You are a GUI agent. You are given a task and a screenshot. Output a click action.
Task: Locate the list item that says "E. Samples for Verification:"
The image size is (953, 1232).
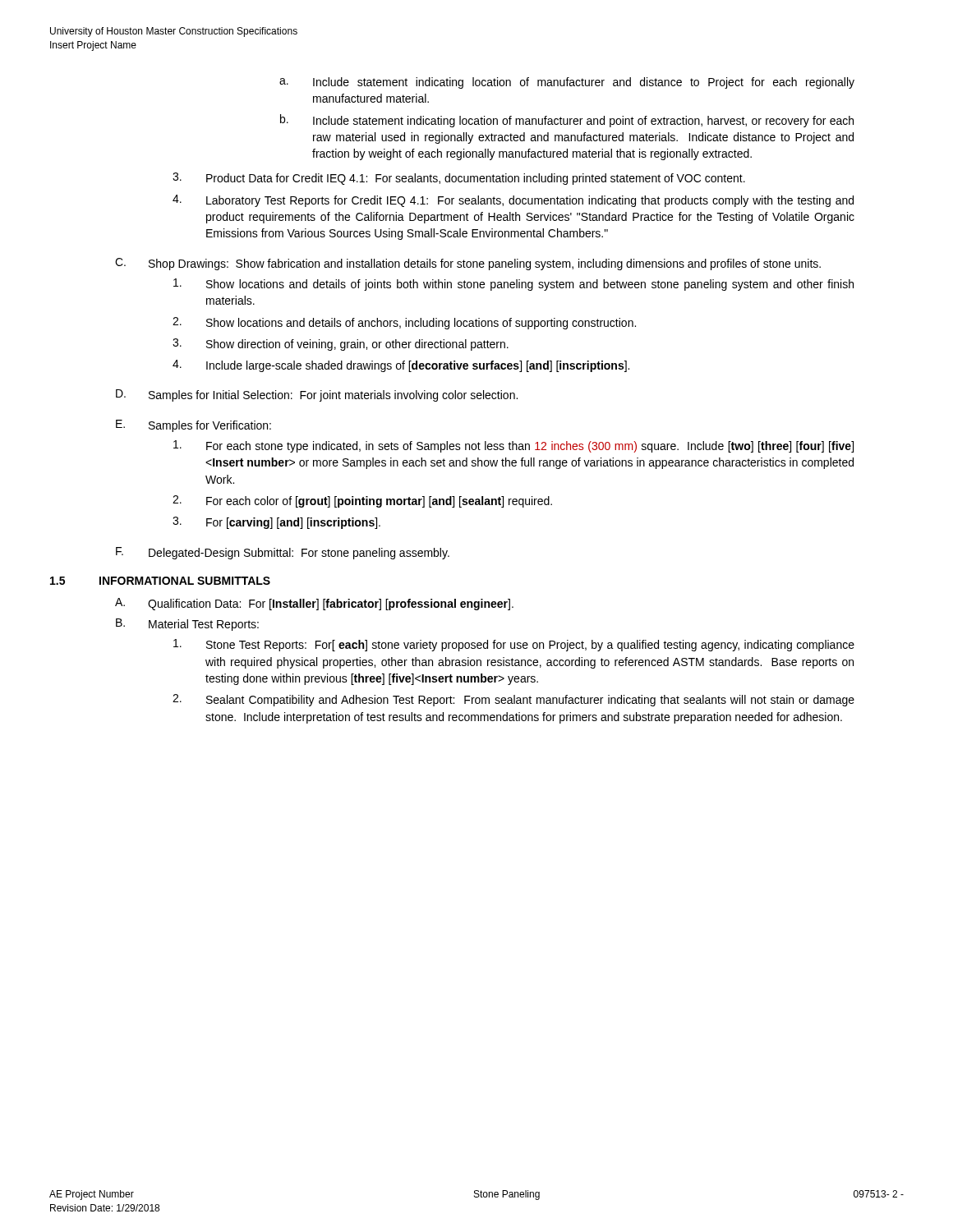(193, 426)
